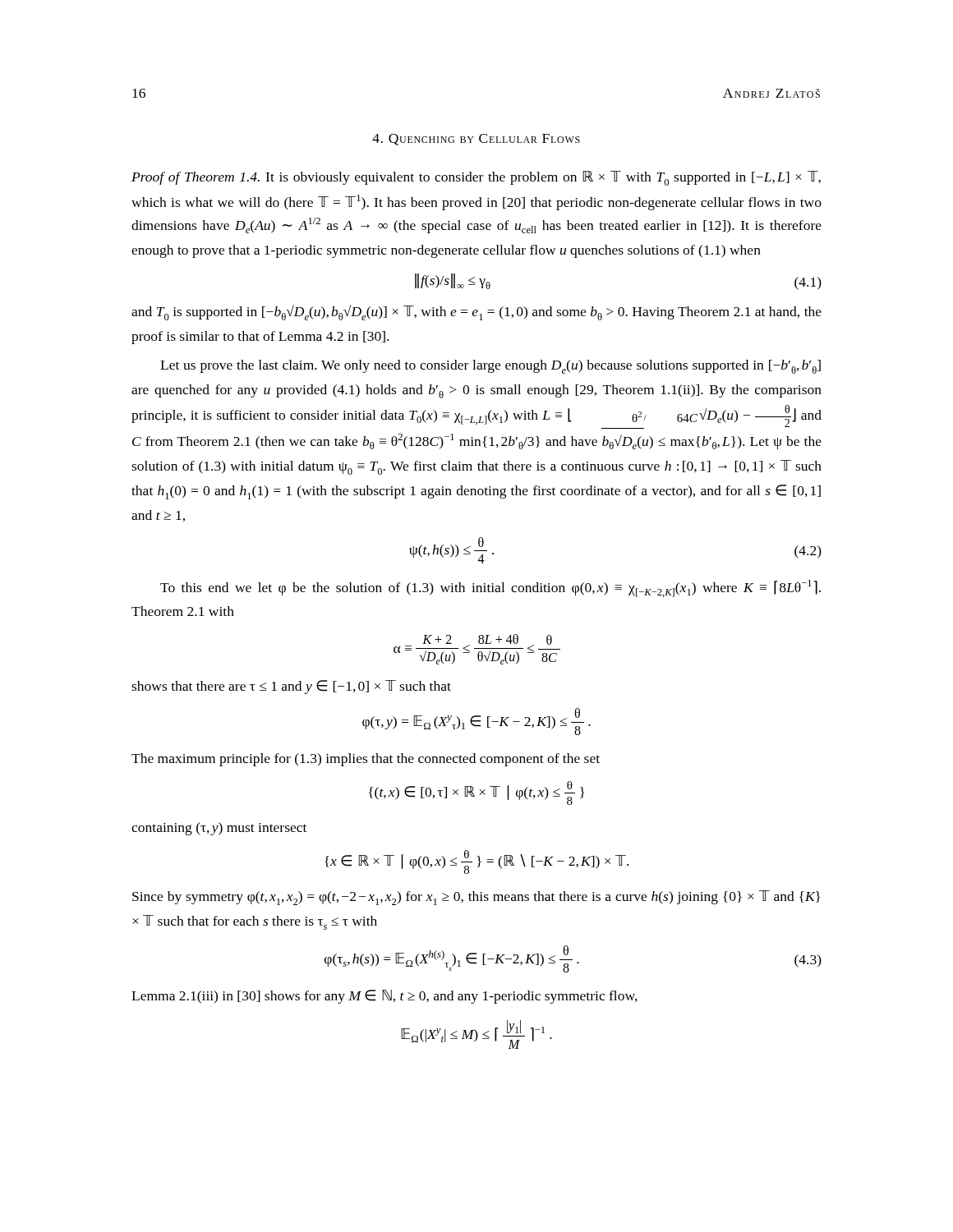Click on the element starting "{x ∈ ℝ × 𝕋 ∣"
This screenshot has width=953, height=1232.
[x=476, y=862]
